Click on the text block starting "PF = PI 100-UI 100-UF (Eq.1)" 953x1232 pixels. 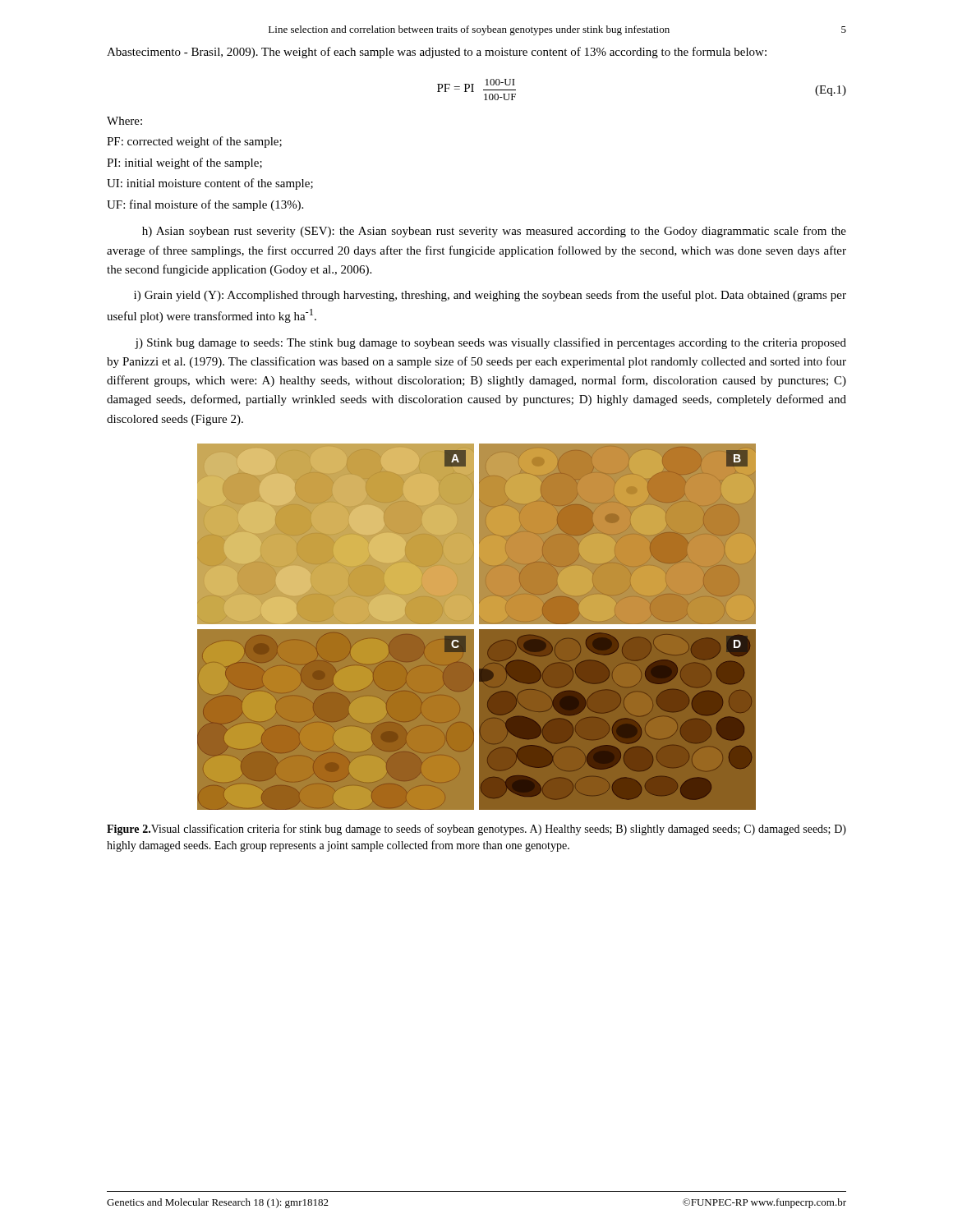[499, 90]
